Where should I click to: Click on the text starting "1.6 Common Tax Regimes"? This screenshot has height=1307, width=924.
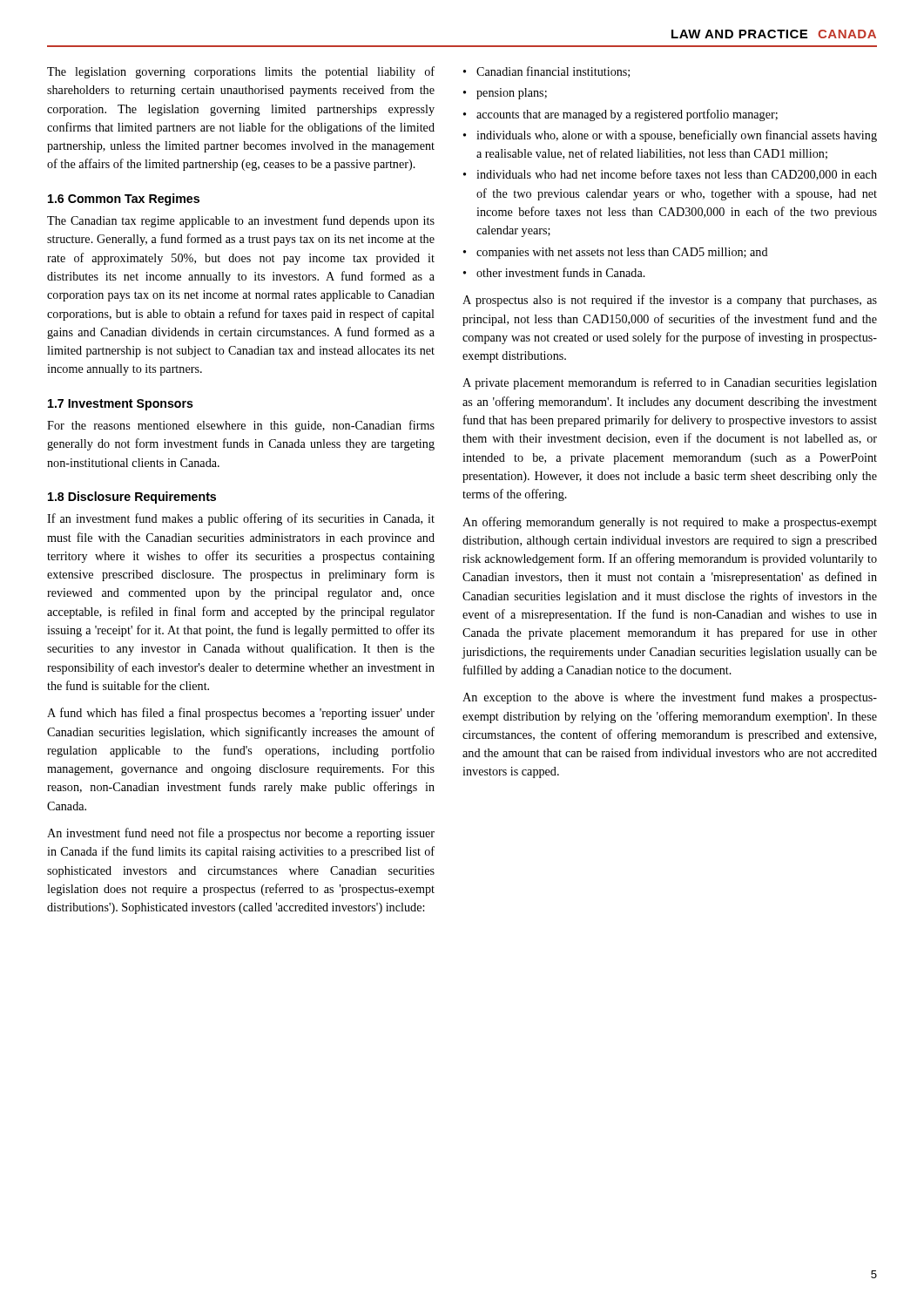pos(123,198)
